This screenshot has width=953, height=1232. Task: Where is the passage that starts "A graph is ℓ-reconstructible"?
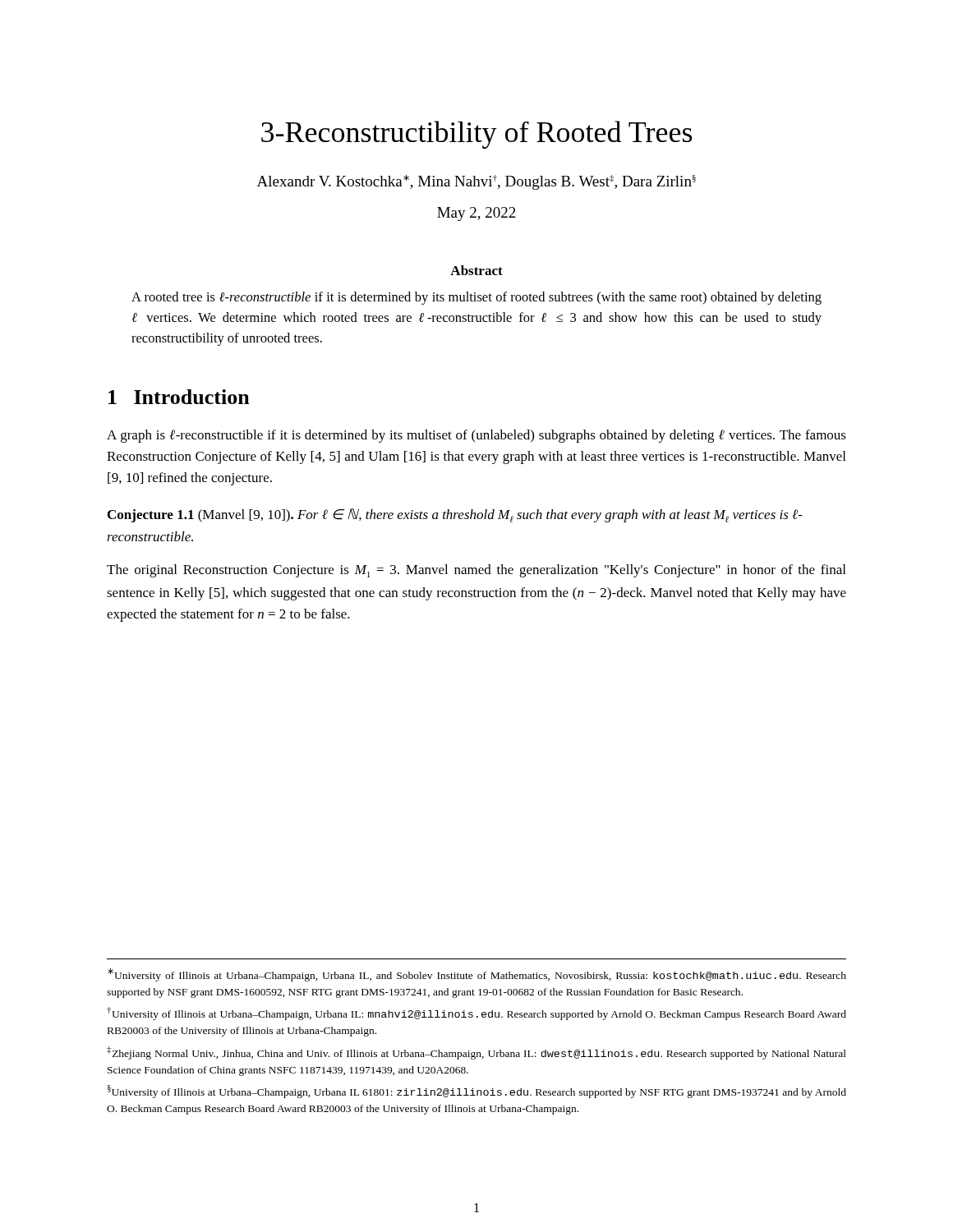click(476, 456)
